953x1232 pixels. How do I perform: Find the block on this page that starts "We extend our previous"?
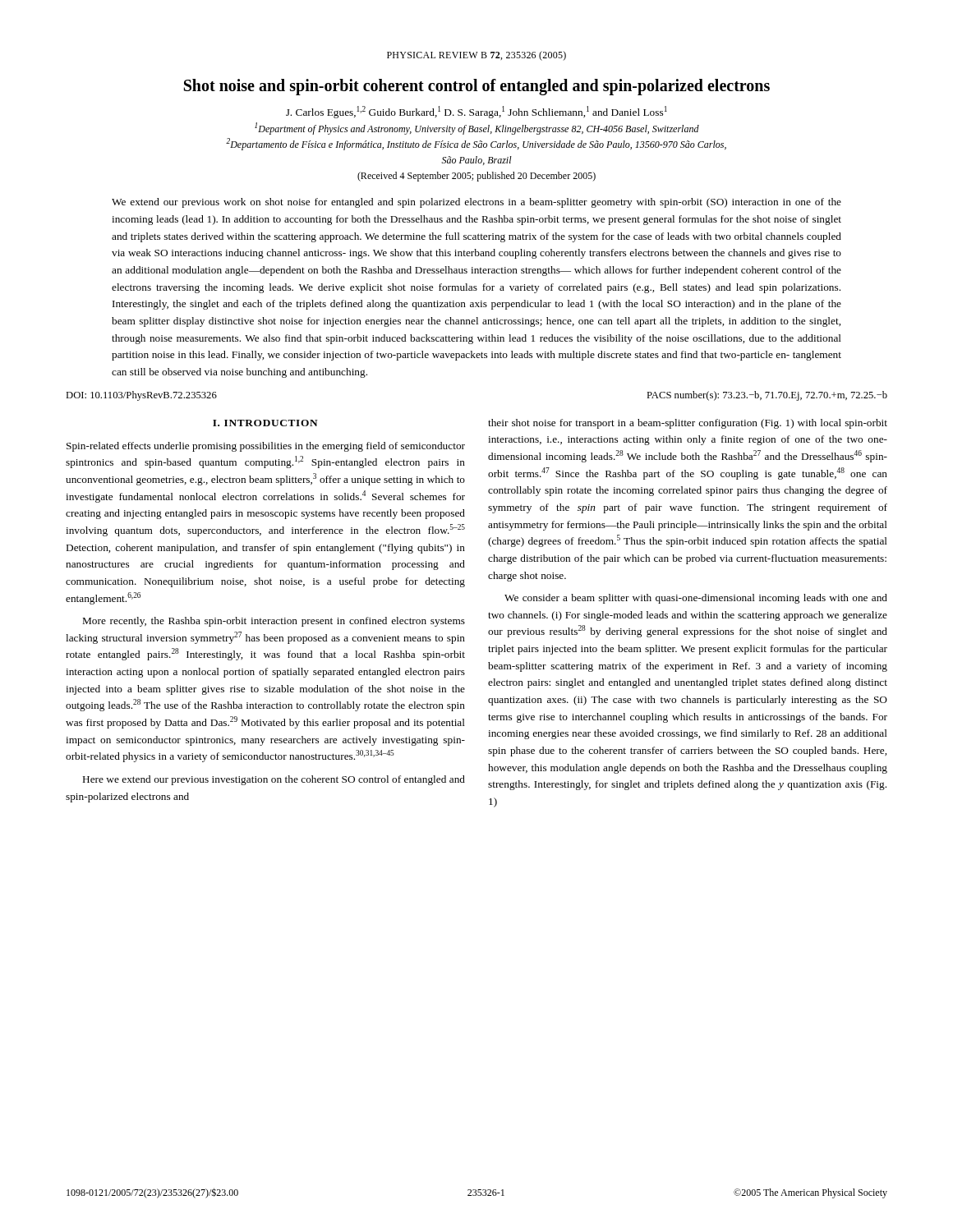point(476,287)
